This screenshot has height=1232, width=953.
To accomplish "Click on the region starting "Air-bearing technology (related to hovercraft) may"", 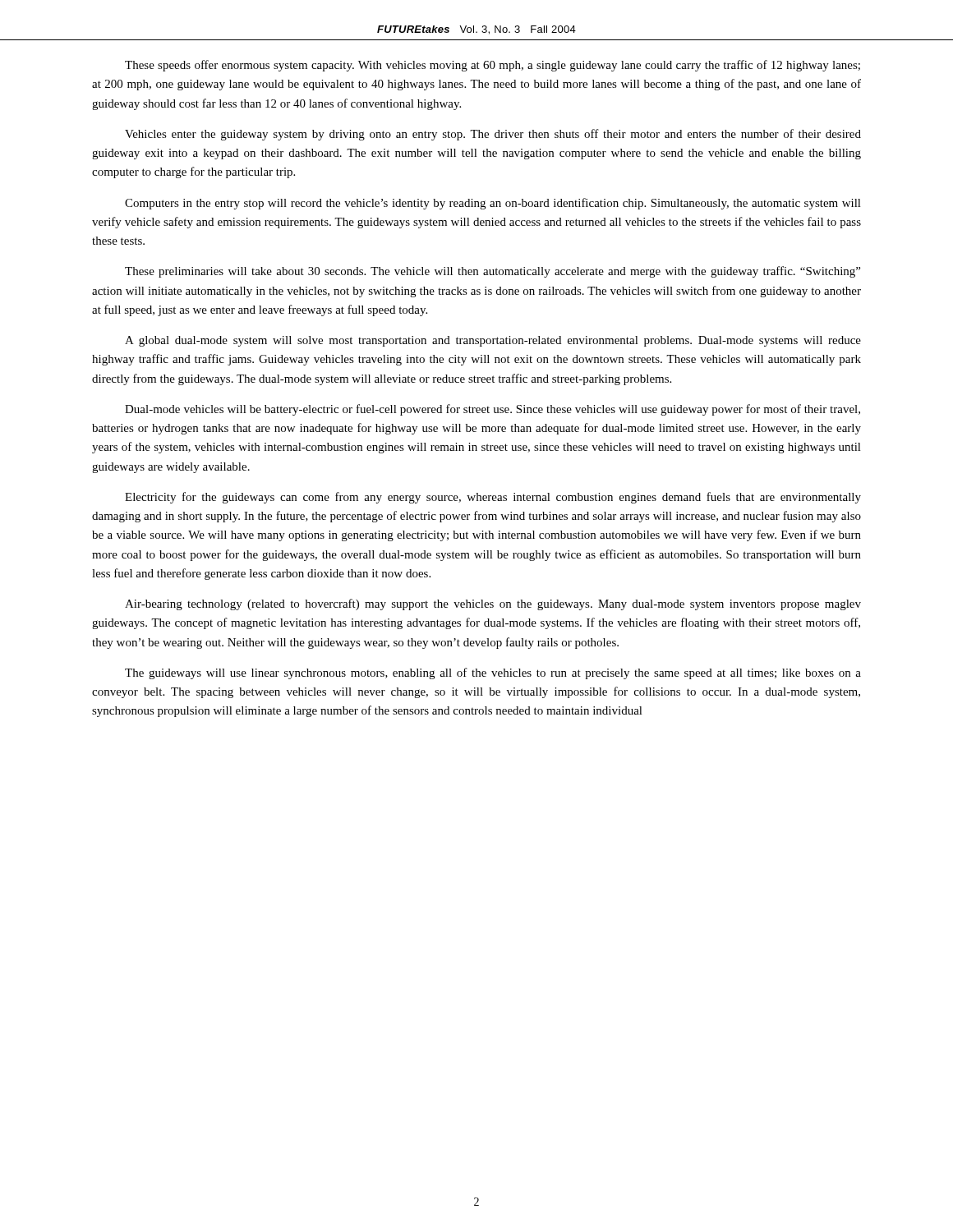I will pyautogui.click(x=476, y=623).
